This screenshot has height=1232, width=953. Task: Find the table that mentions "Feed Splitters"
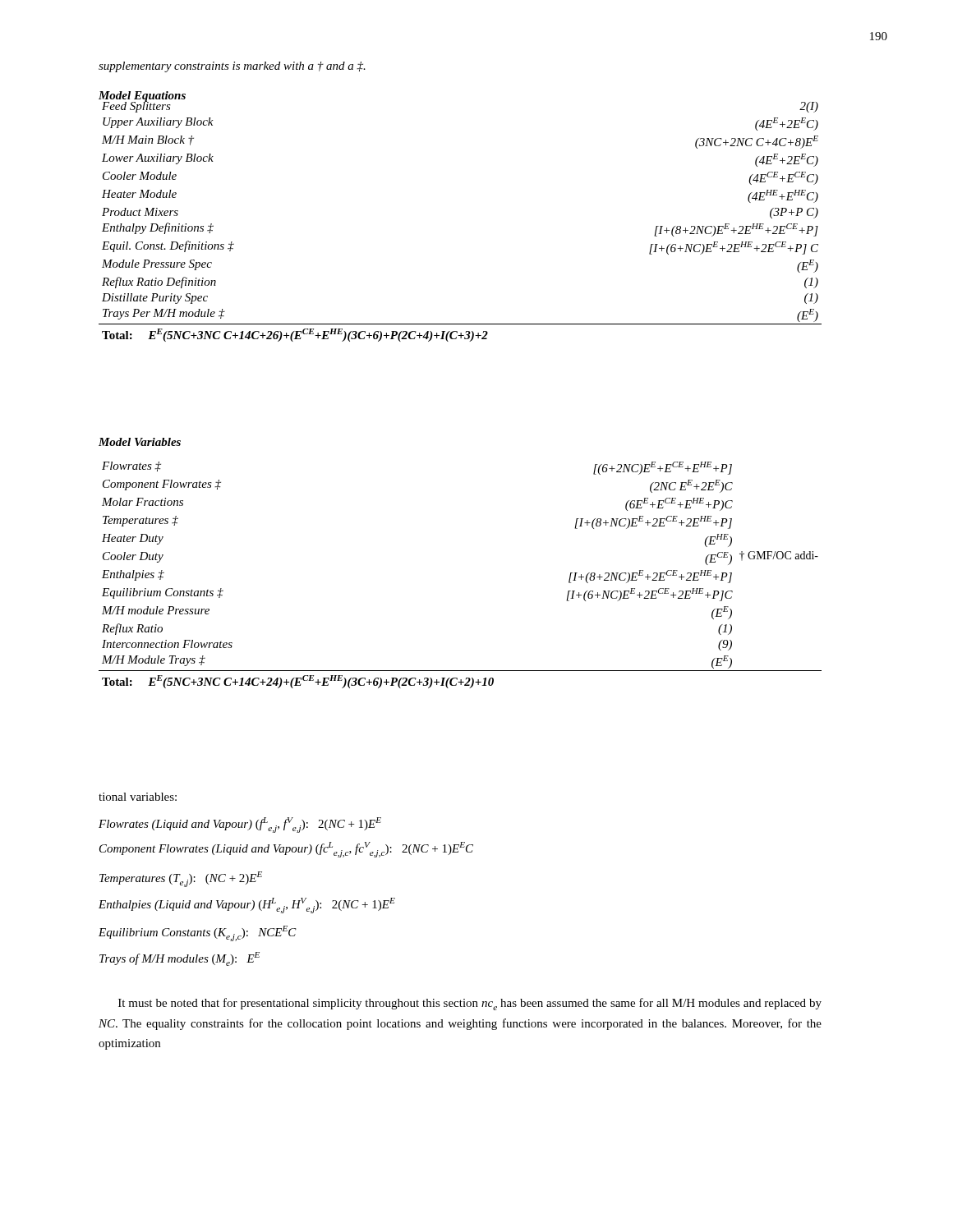point(460,221)
